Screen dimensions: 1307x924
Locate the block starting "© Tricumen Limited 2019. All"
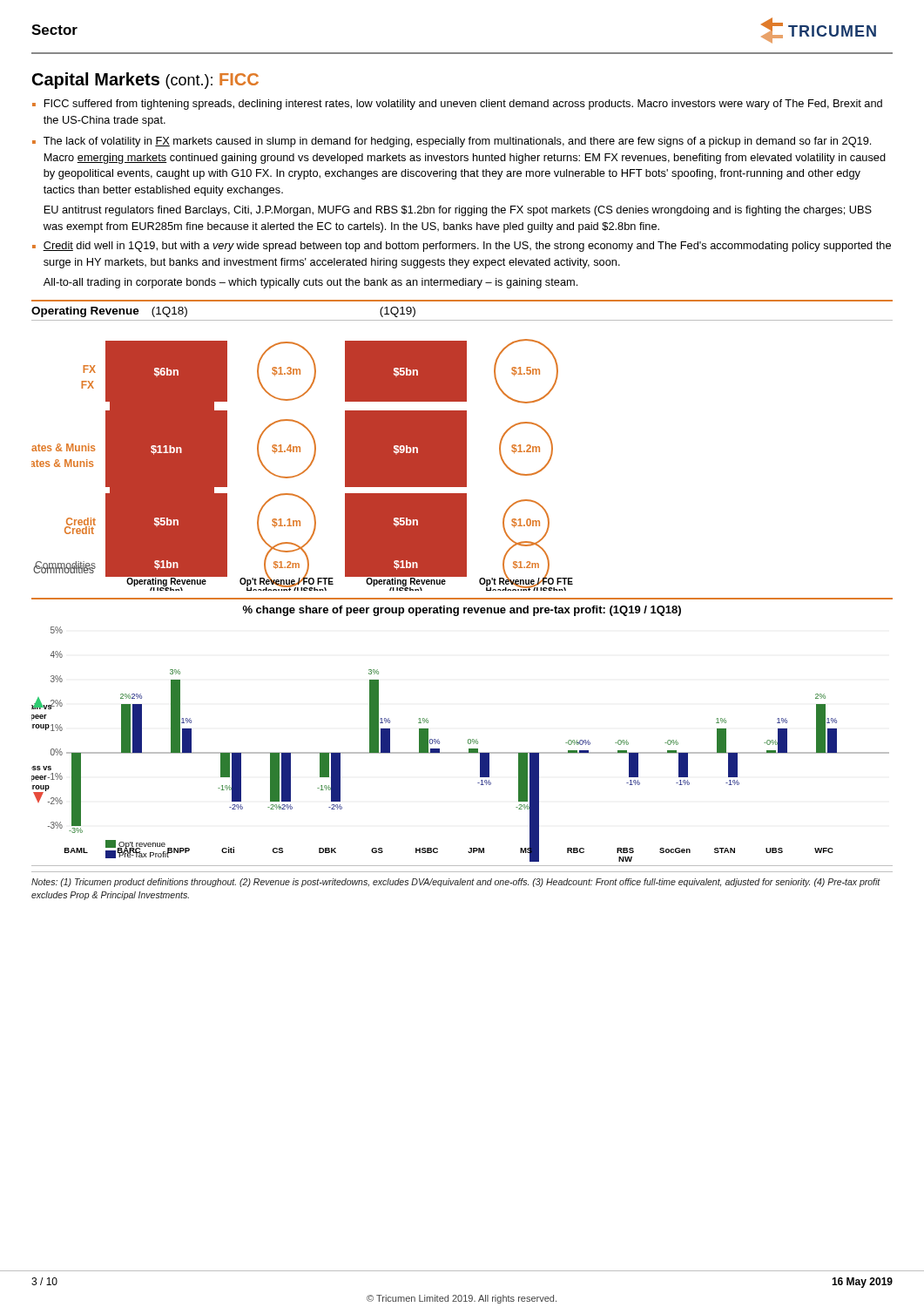[462, 1298]
